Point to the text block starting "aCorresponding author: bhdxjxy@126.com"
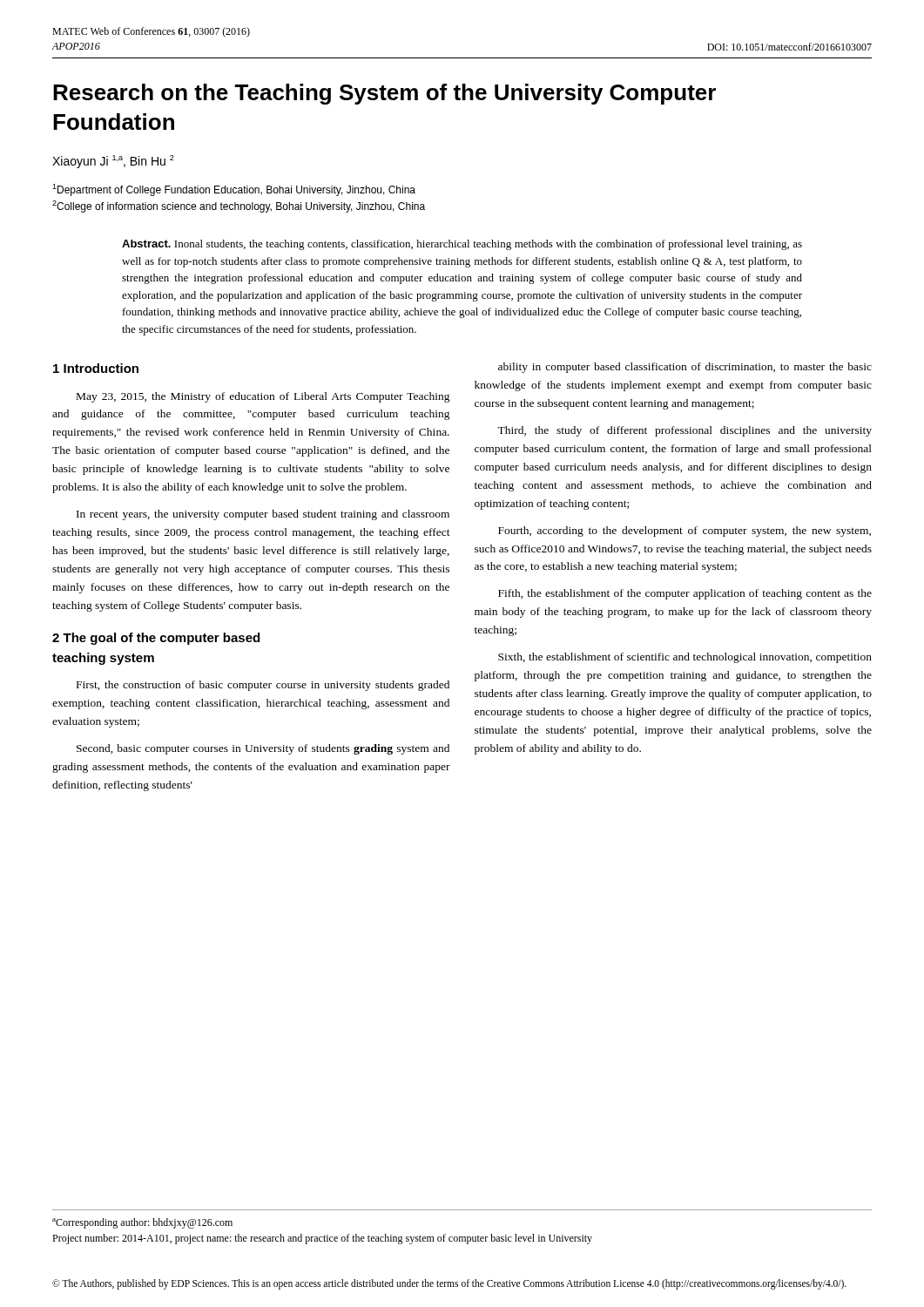This screenshot has height=1307, width=924. coord(322,1229)
